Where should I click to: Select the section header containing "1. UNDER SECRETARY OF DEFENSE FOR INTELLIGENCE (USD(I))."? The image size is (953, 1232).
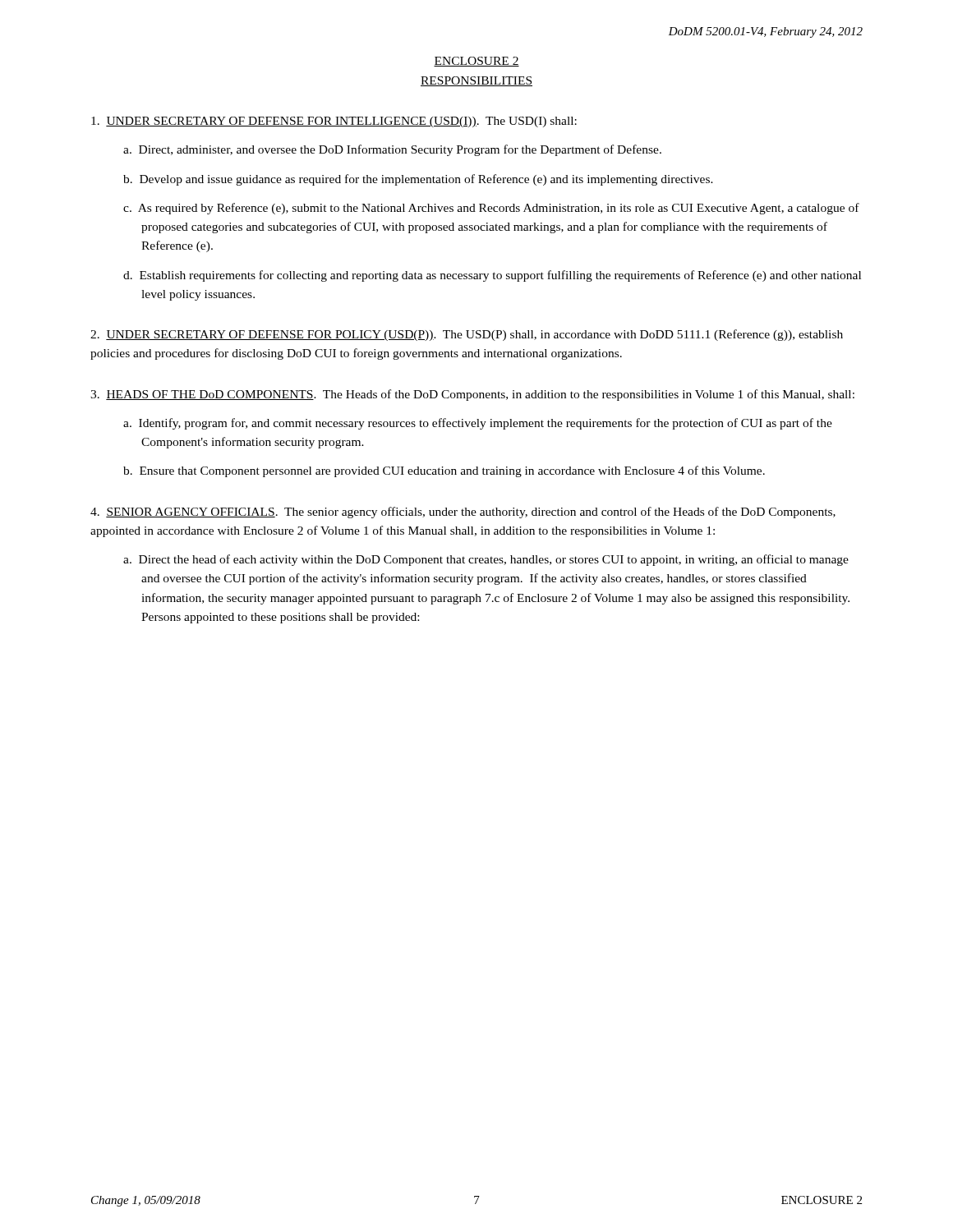point(476,120)
